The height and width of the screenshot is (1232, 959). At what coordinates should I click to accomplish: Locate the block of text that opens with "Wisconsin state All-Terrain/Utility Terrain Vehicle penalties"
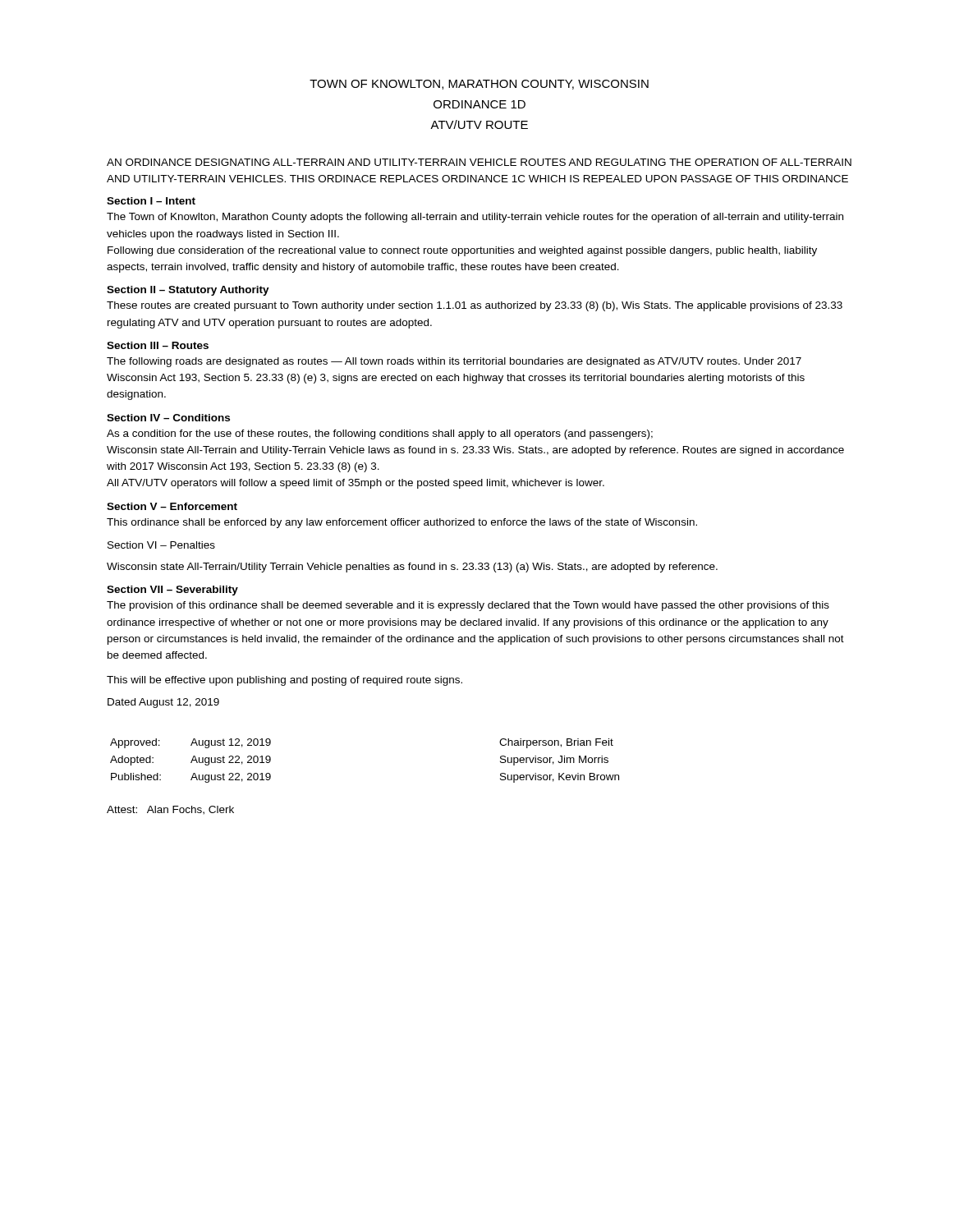coord(413,566)
